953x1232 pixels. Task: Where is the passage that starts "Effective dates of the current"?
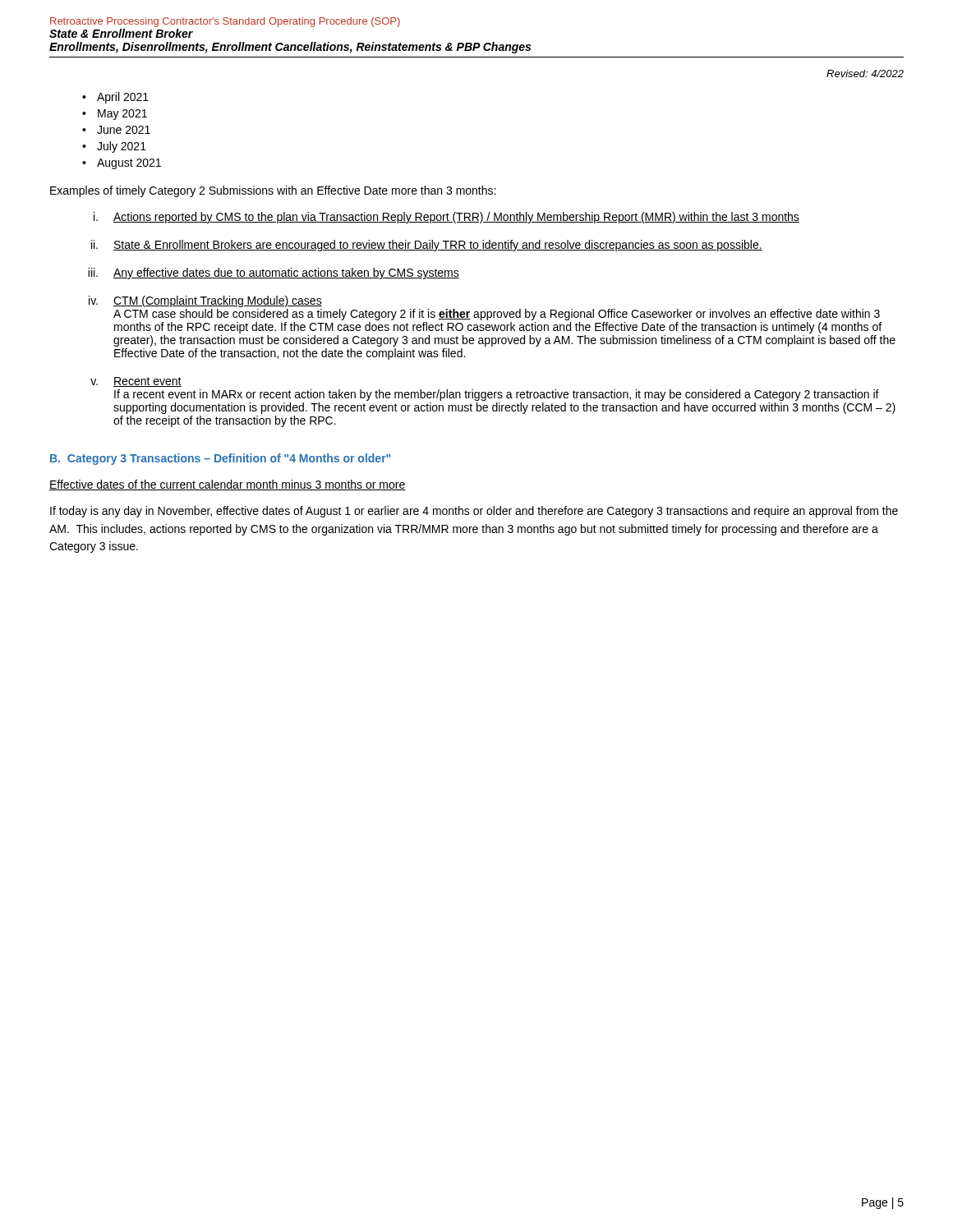(227, 485)
